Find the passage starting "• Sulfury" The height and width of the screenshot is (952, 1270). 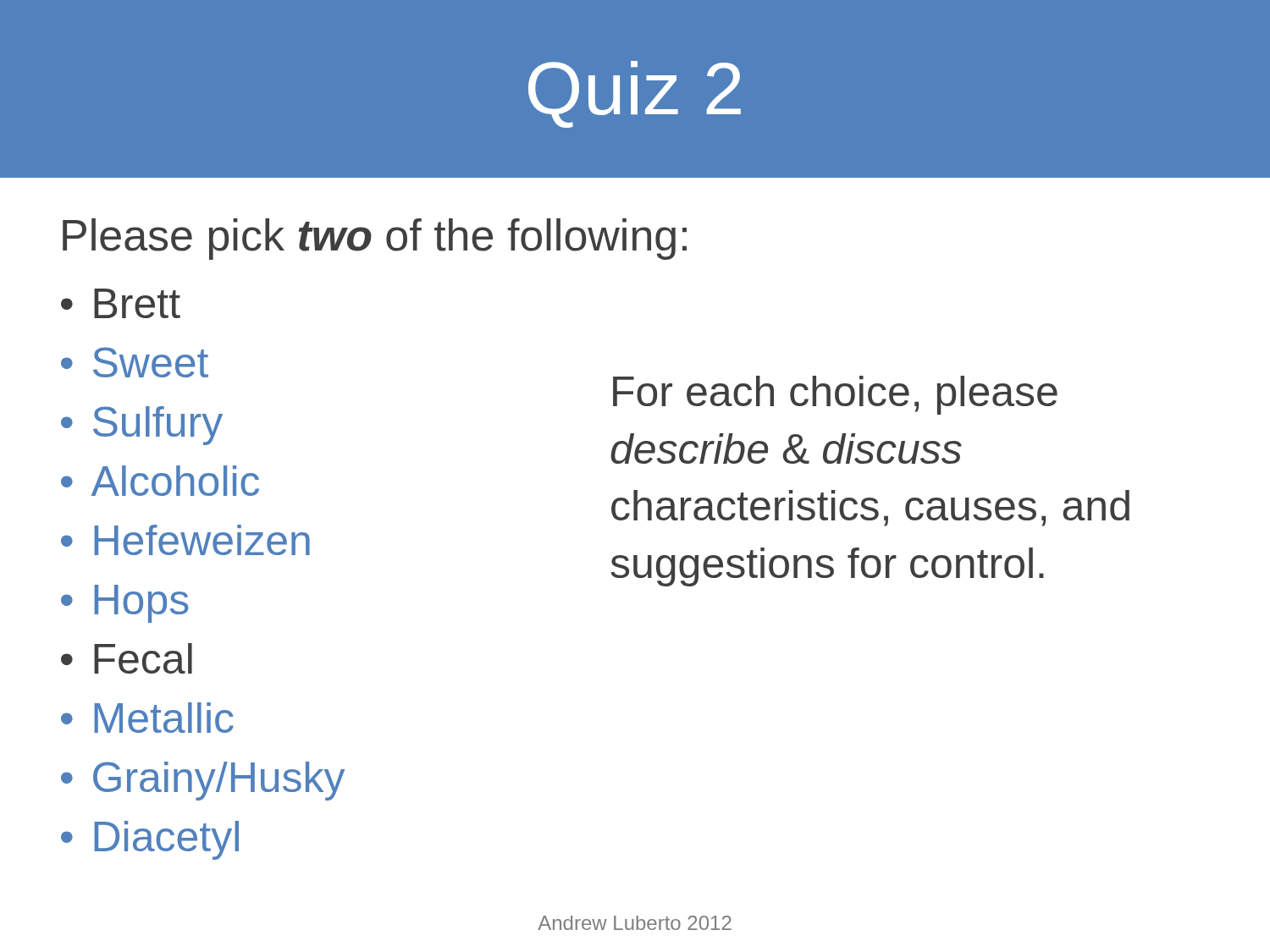141,422
